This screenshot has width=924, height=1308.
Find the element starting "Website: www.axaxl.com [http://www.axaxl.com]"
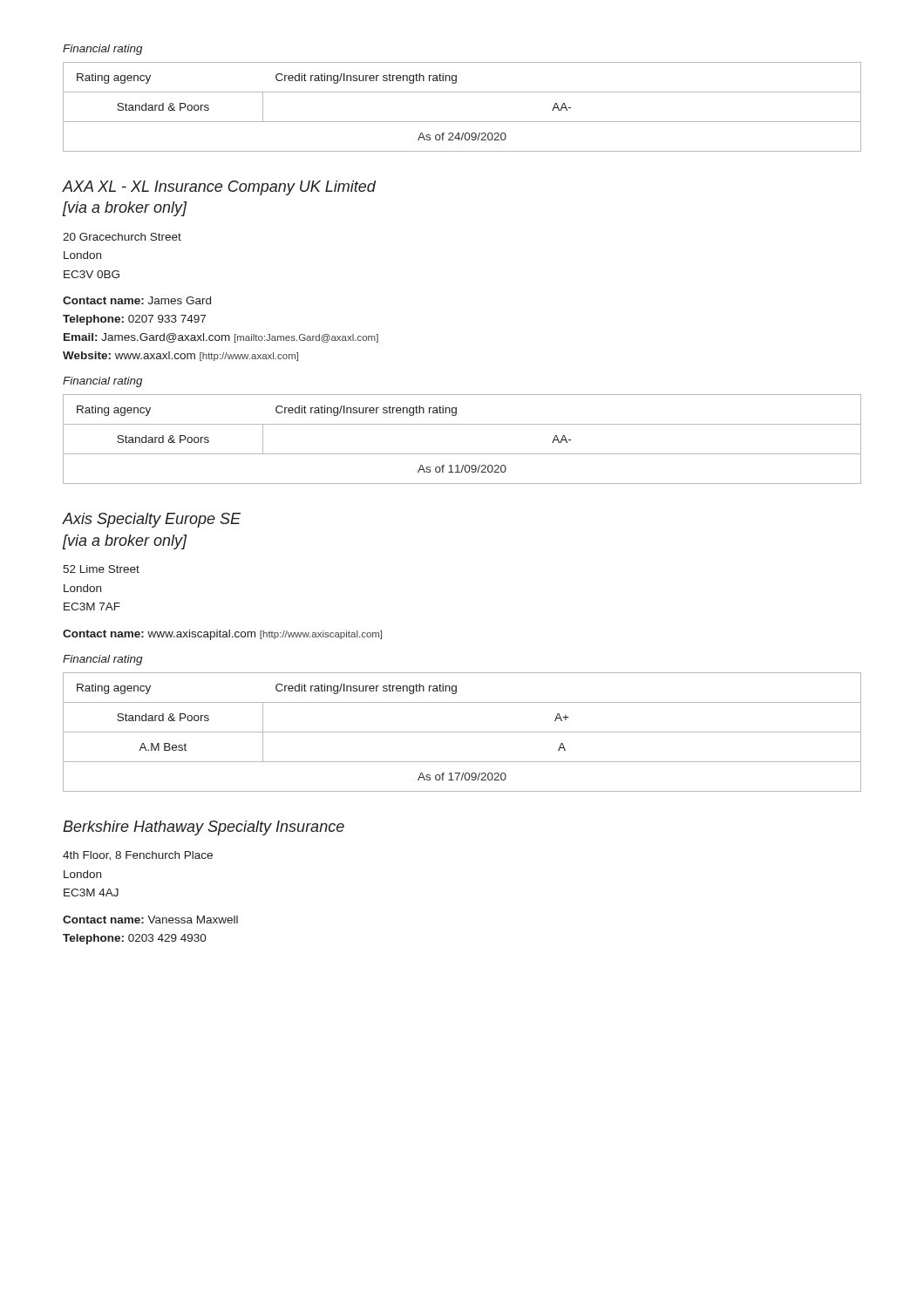[181, 356]
